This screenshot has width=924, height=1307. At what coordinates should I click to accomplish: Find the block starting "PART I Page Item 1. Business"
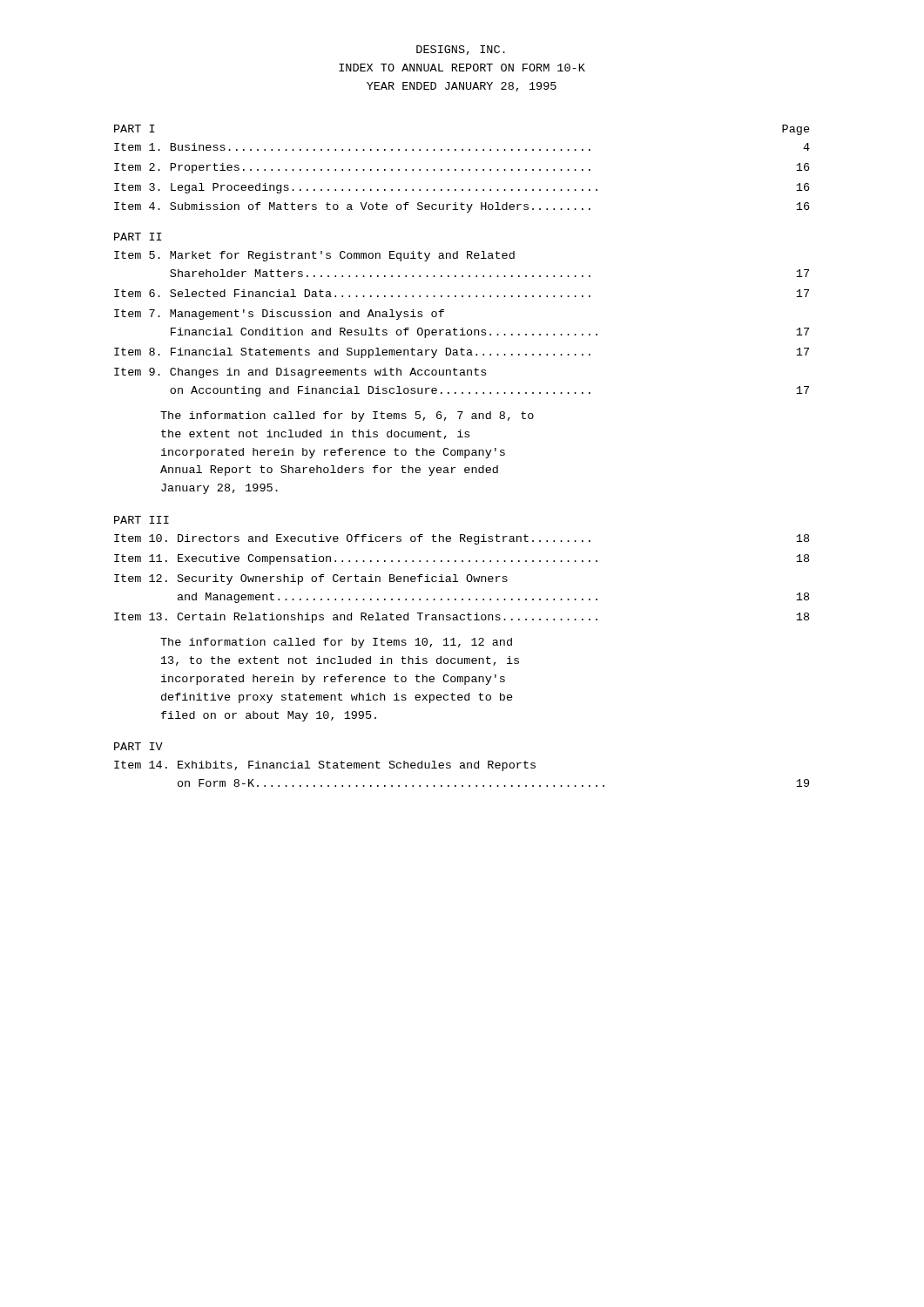tap(462, 139)
